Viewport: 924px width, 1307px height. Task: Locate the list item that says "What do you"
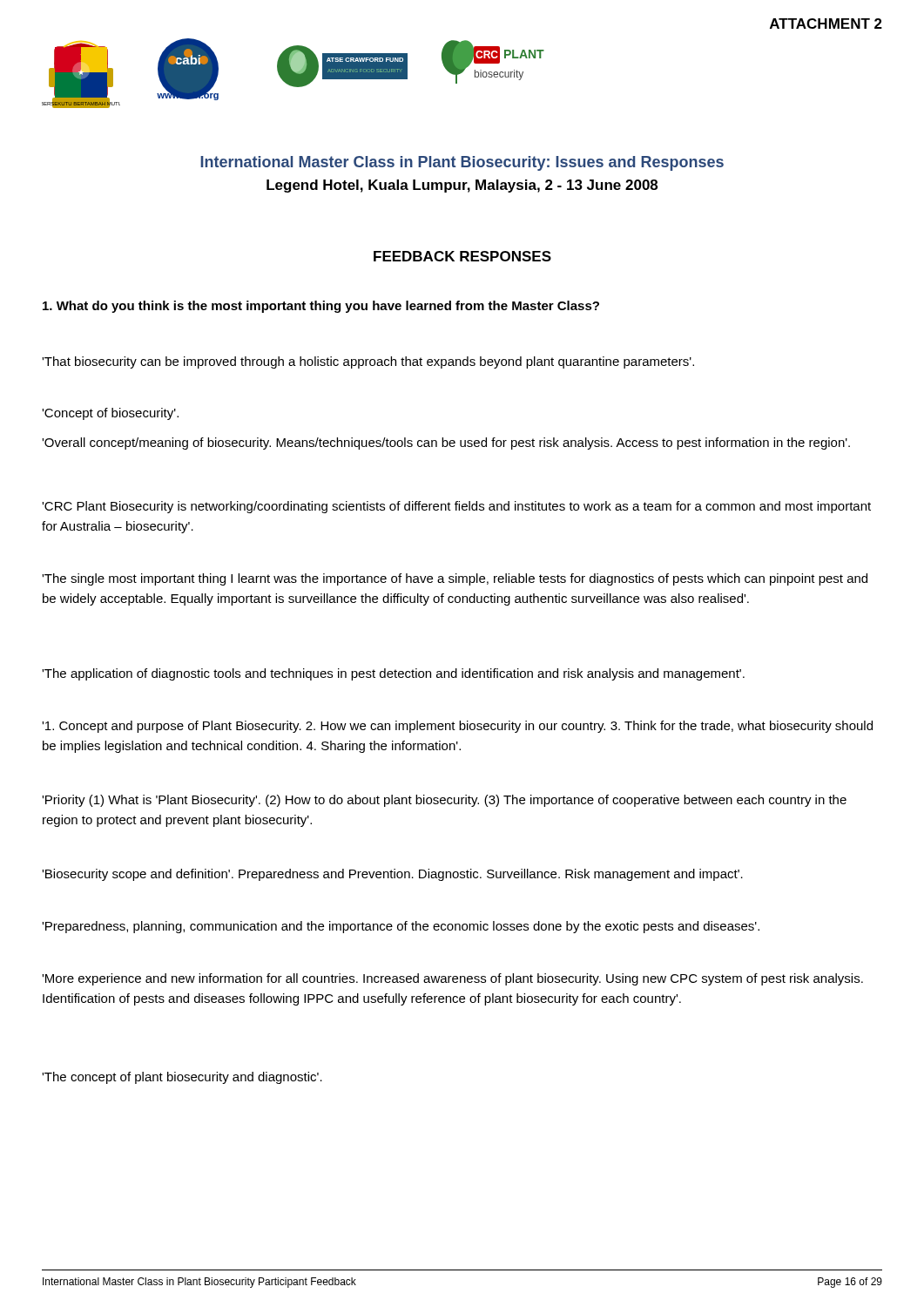pos(321,305)
